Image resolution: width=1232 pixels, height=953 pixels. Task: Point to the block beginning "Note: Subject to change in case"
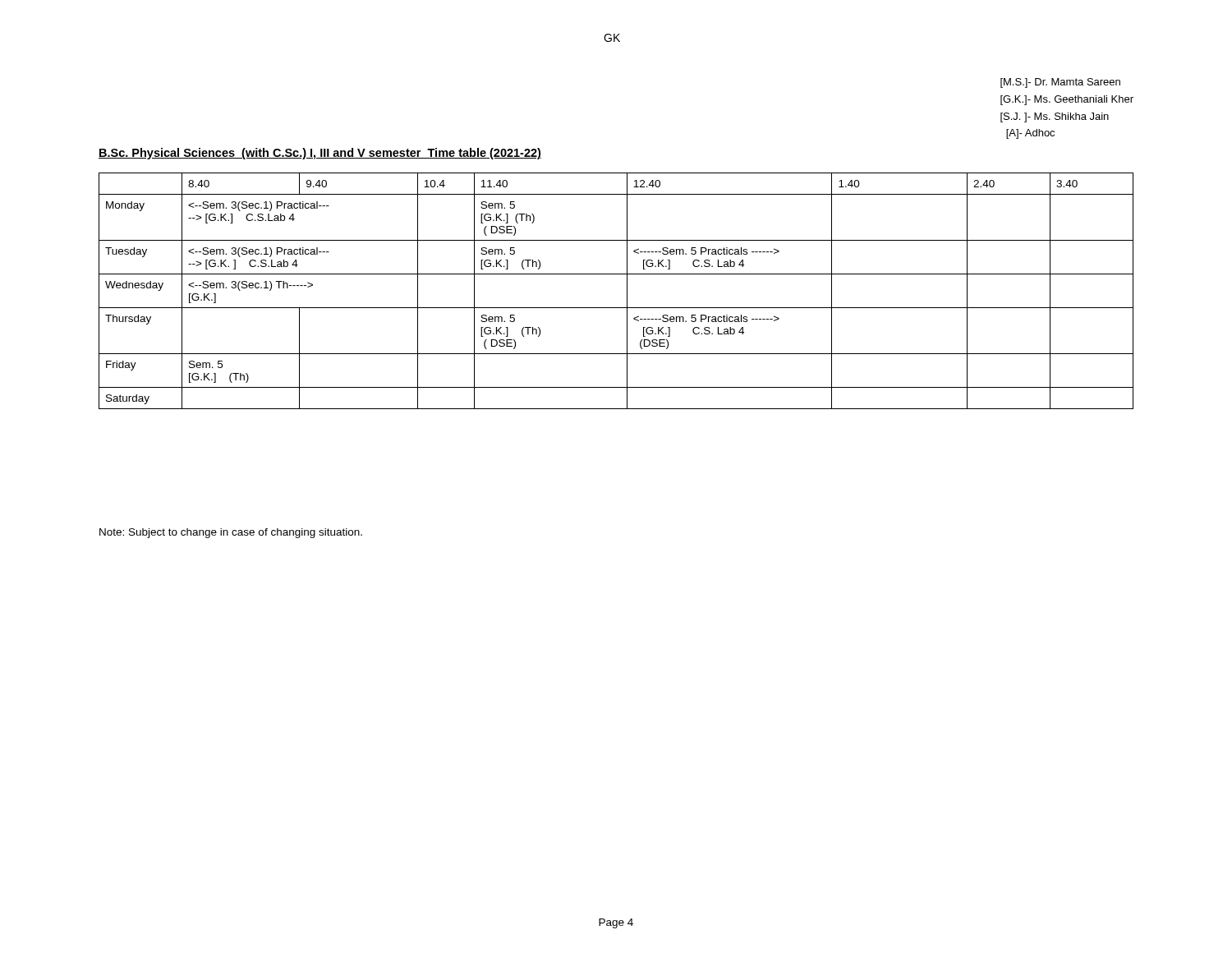[x=231, y=532]
